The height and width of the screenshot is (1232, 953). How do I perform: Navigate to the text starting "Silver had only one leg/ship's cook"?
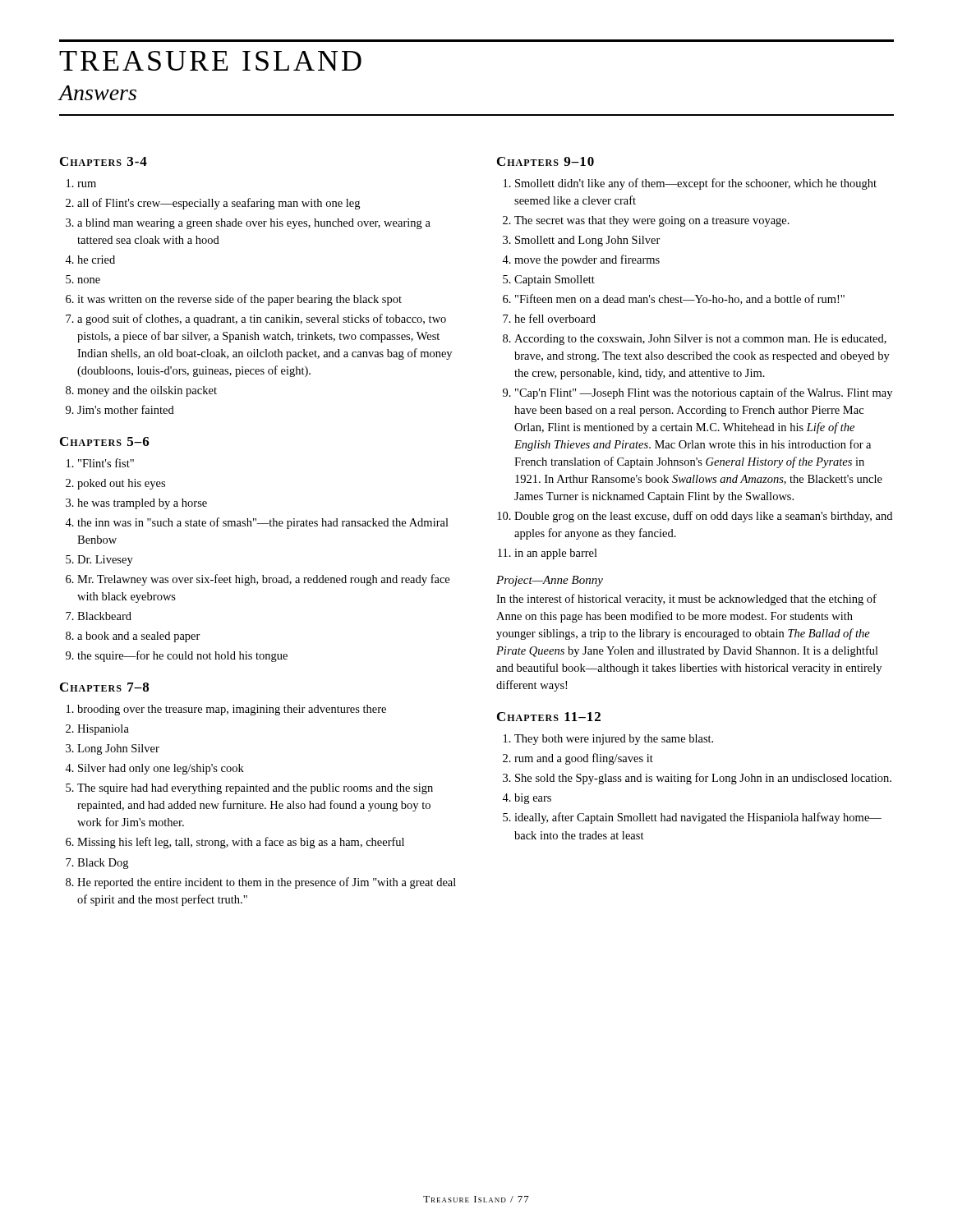click(x=160, y=768)
